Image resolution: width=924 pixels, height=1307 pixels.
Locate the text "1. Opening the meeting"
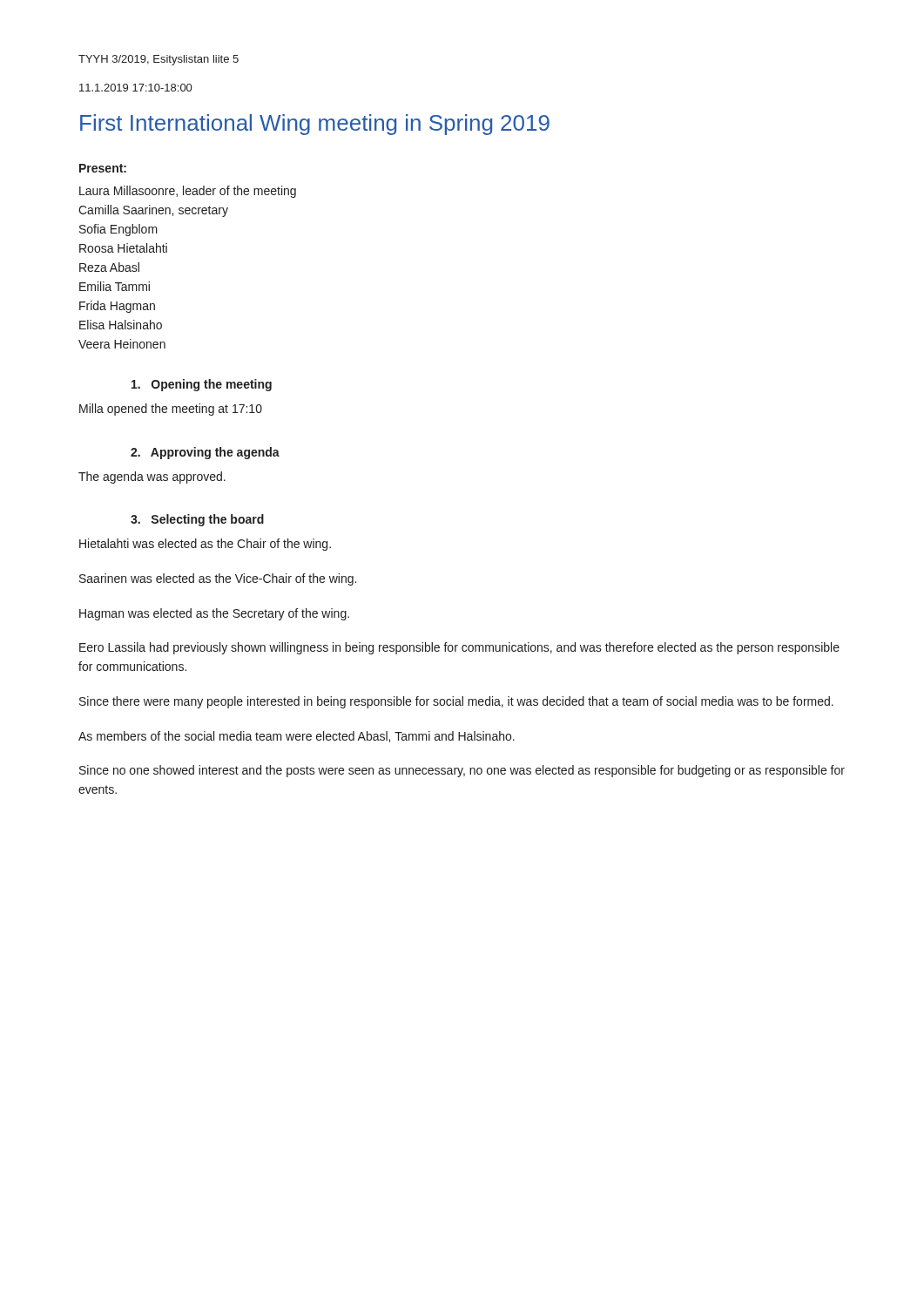(x=201, y=384)
